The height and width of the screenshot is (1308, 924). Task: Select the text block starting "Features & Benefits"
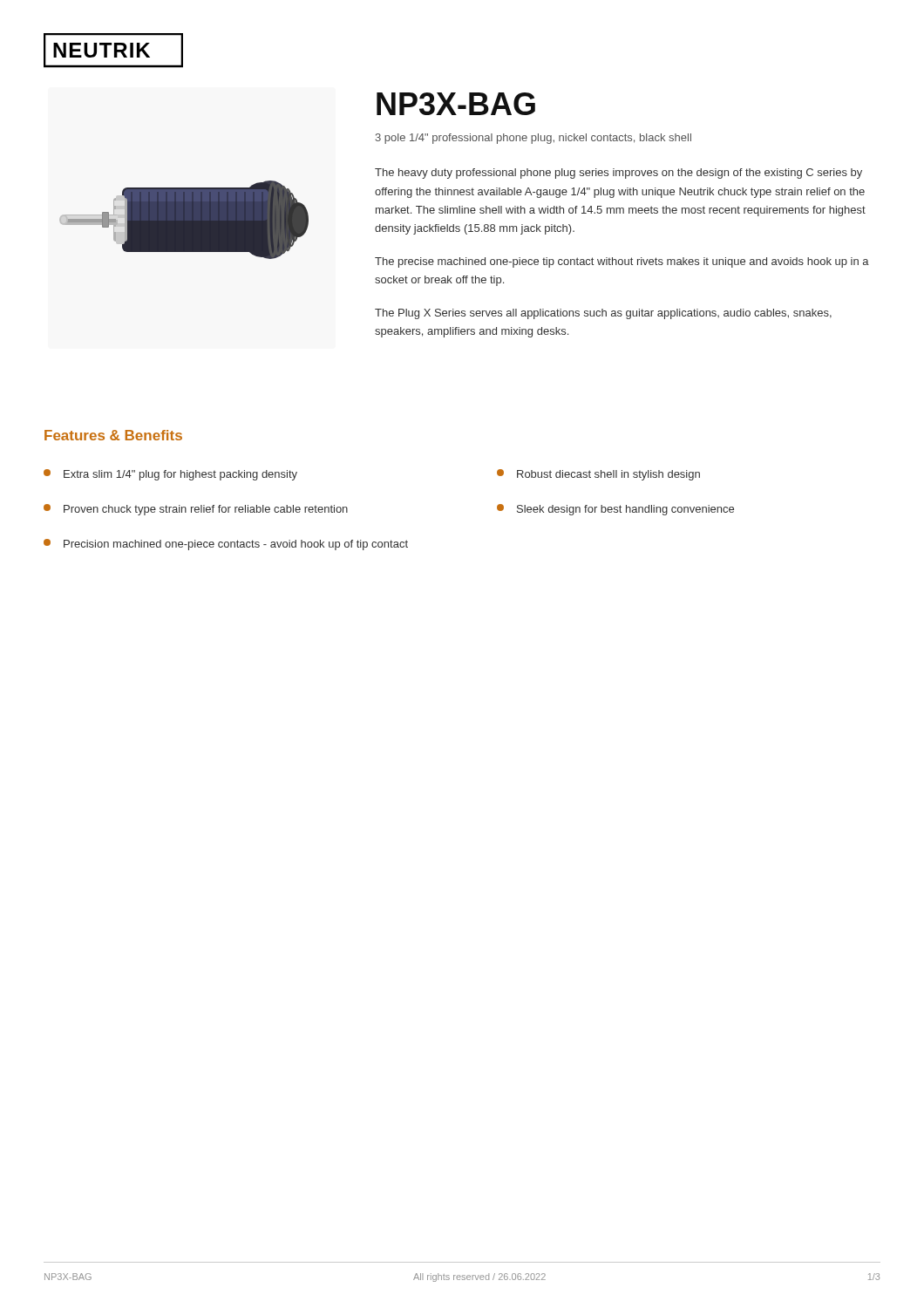pos(113,436)
